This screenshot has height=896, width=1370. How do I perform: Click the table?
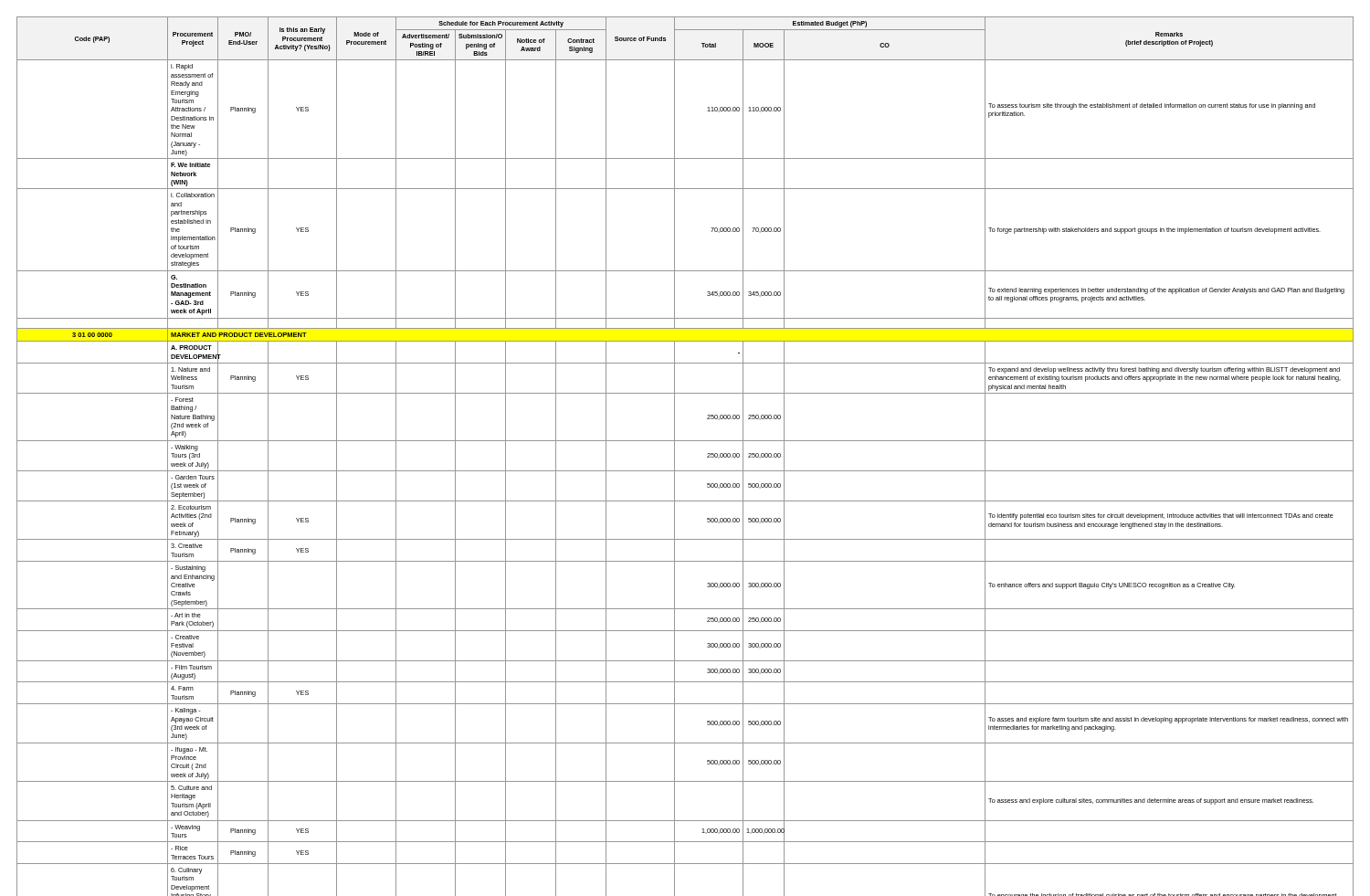(685, 456)
